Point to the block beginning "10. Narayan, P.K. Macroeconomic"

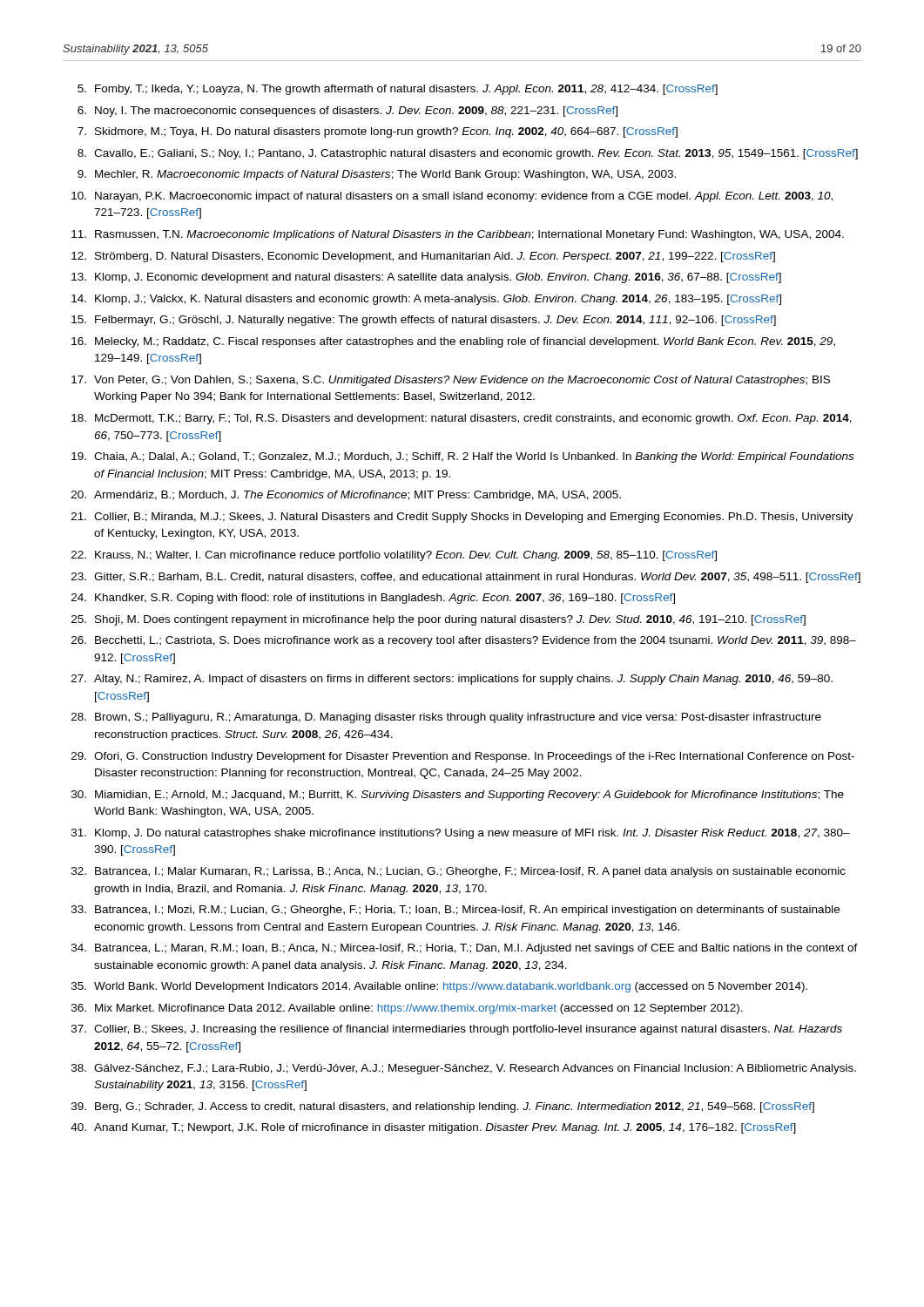pos(462,204)
